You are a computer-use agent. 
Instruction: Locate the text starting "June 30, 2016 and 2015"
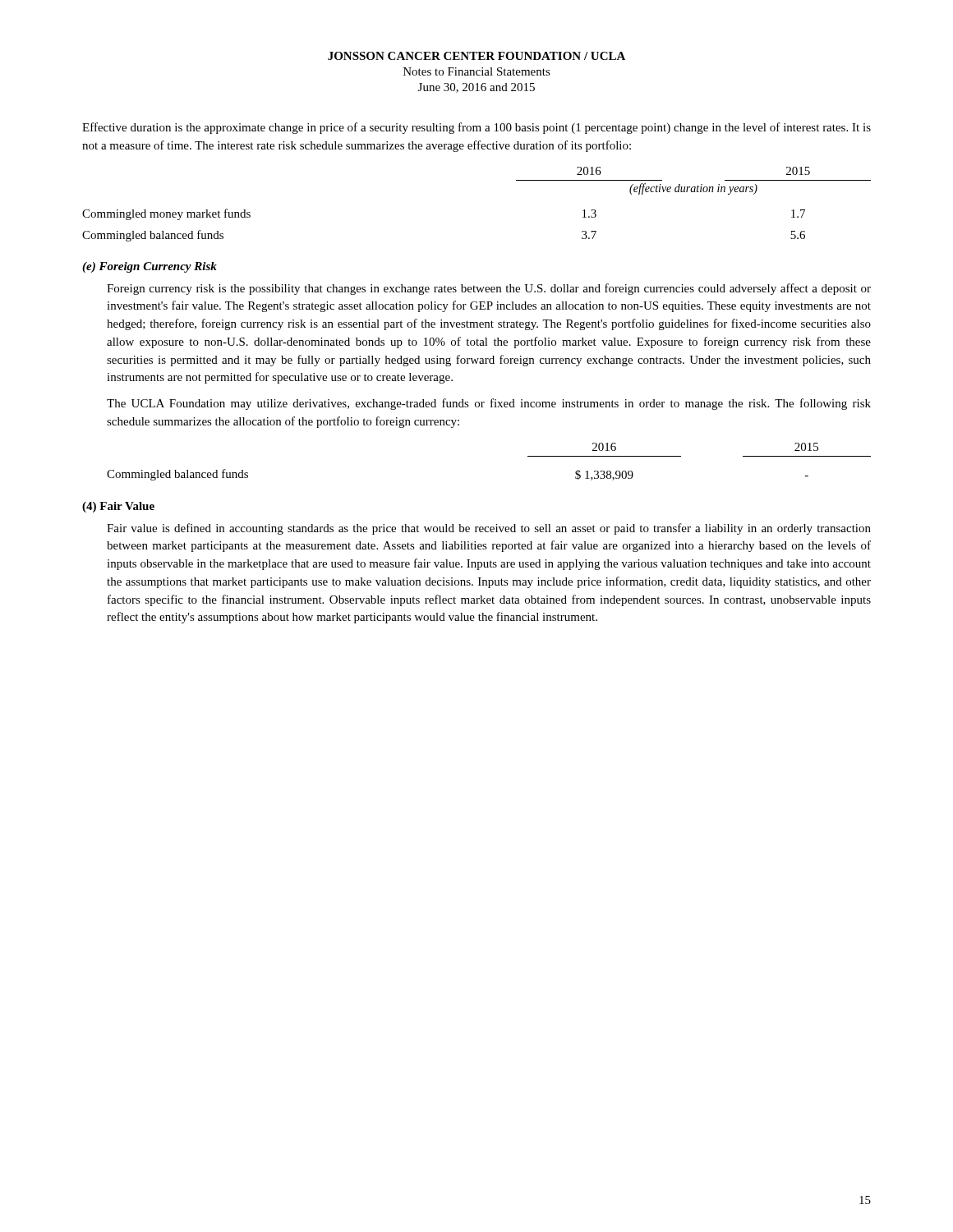point(476,87)
